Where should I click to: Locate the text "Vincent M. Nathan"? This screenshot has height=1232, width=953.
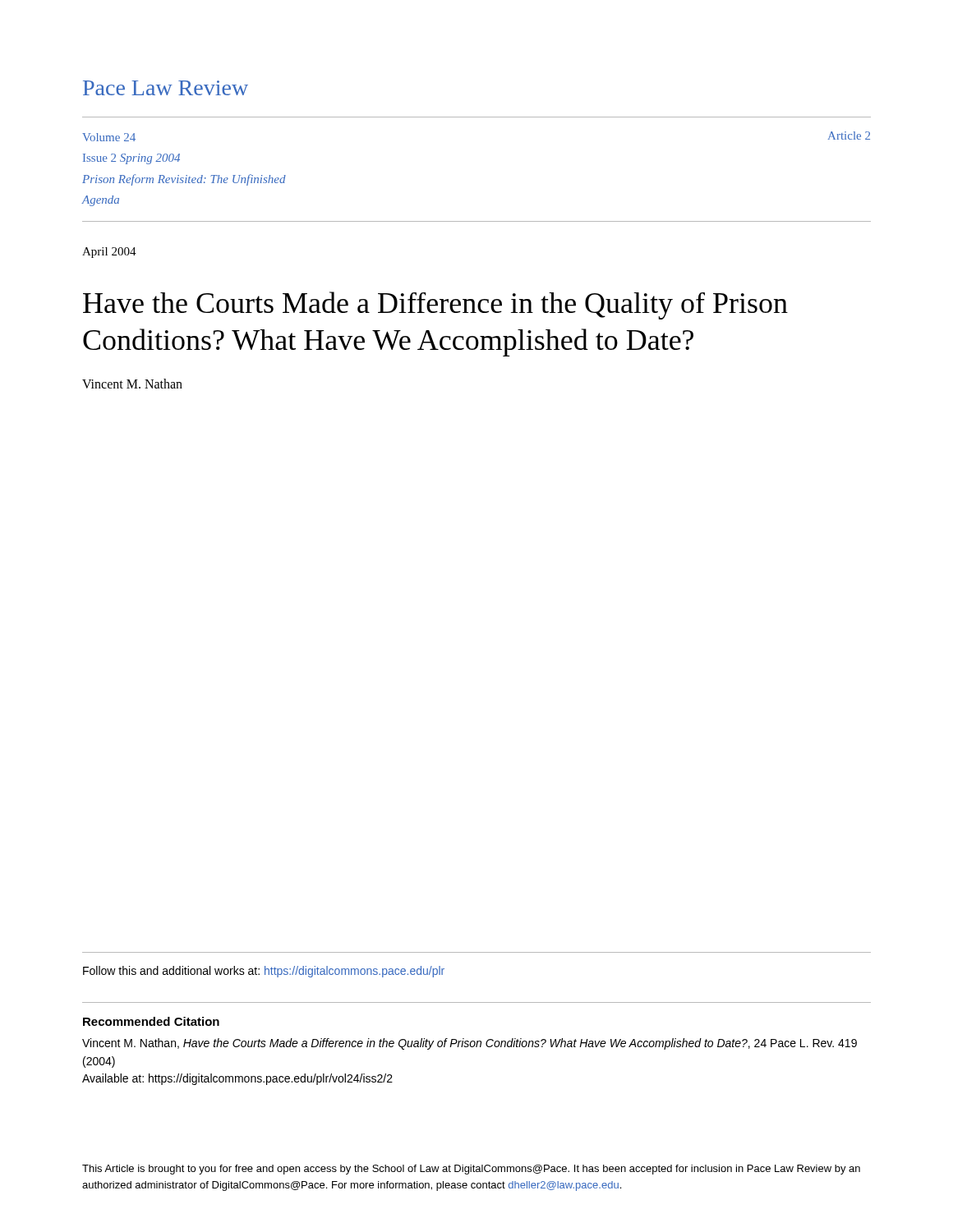click(x=132, y=384)
